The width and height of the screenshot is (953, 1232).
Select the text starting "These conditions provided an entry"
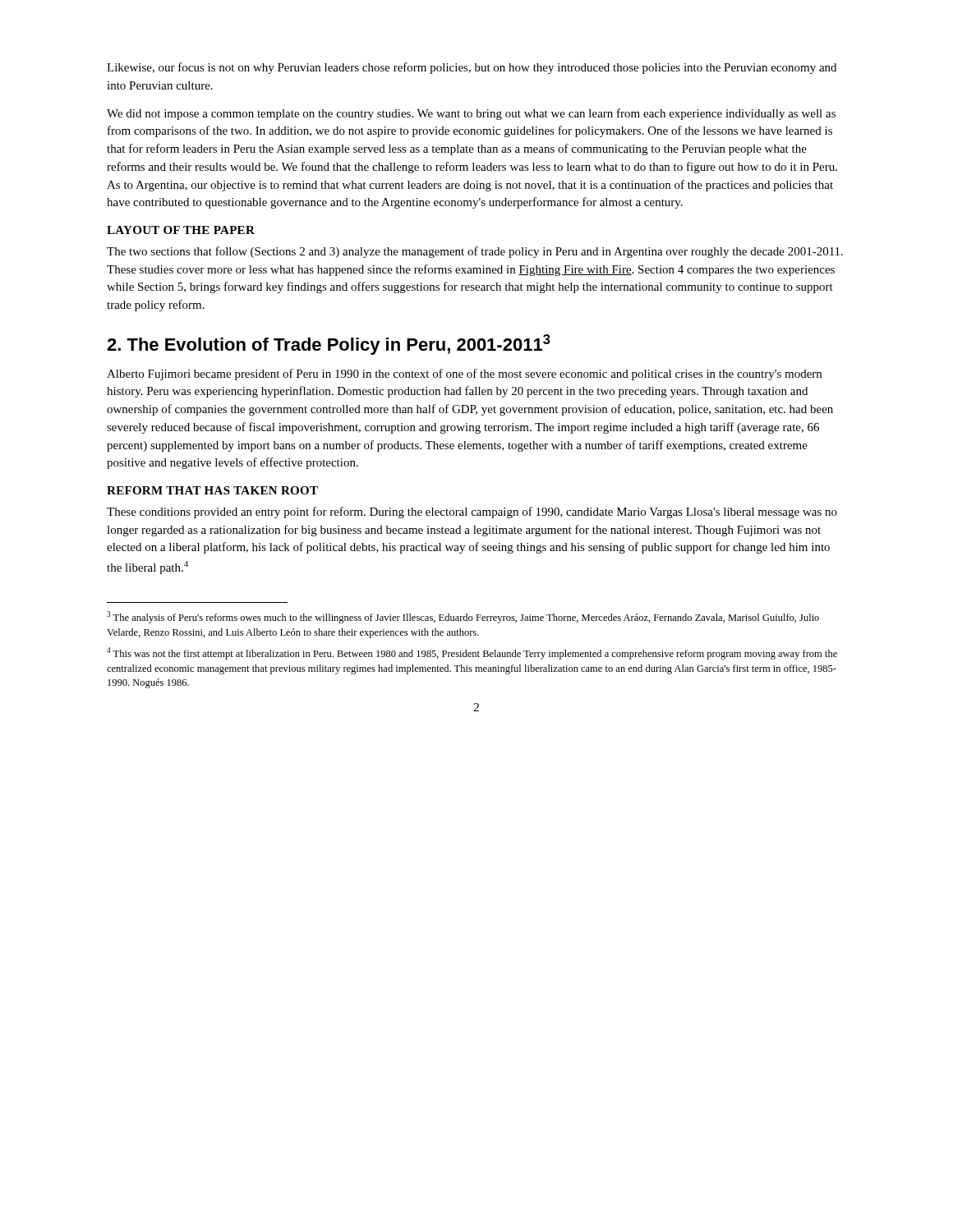click(476, 540)
